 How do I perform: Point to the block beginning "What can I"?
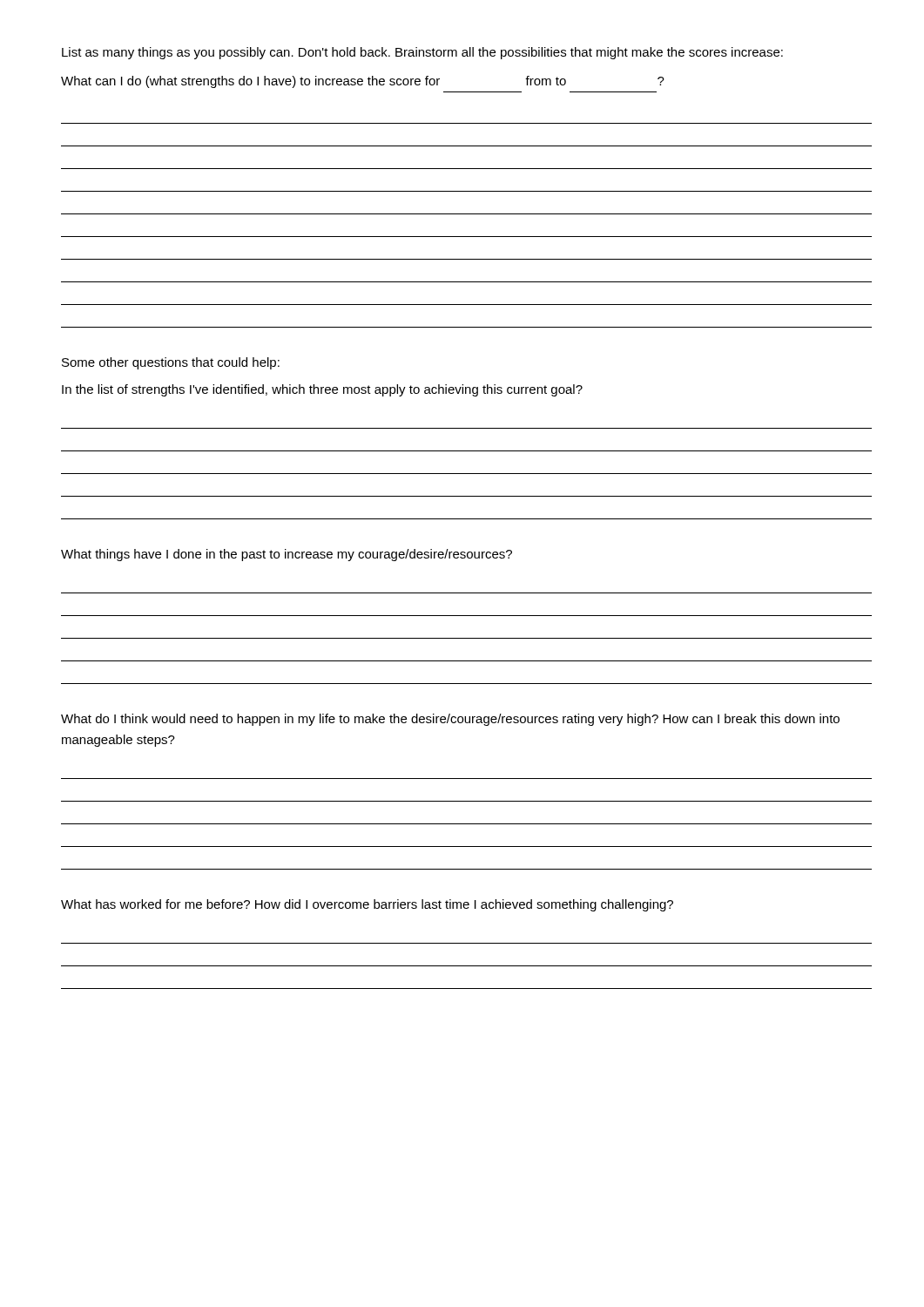point(363,81)
